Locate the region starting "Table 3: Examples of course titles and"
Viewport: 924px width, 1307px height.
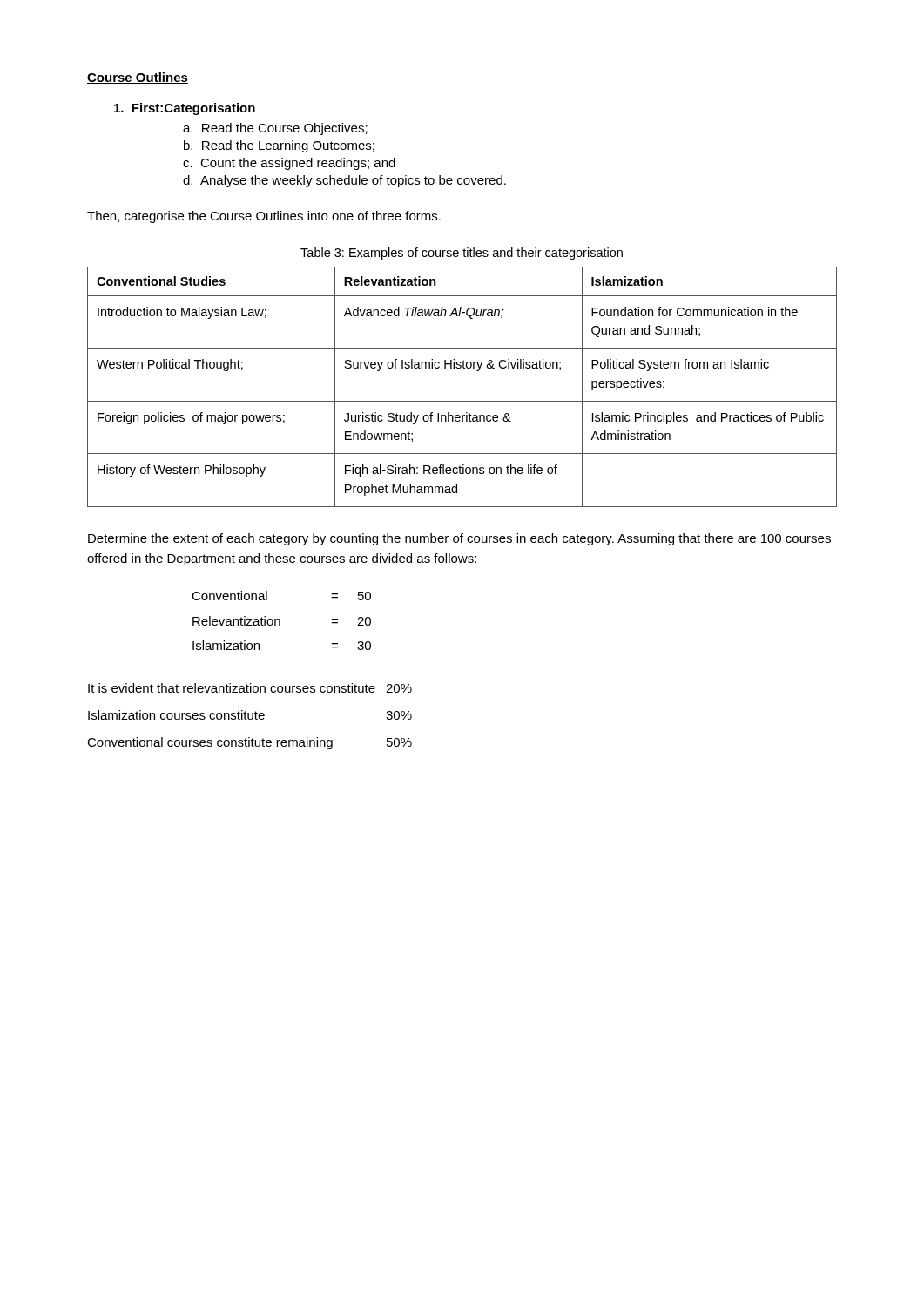(x=462, y=252)
